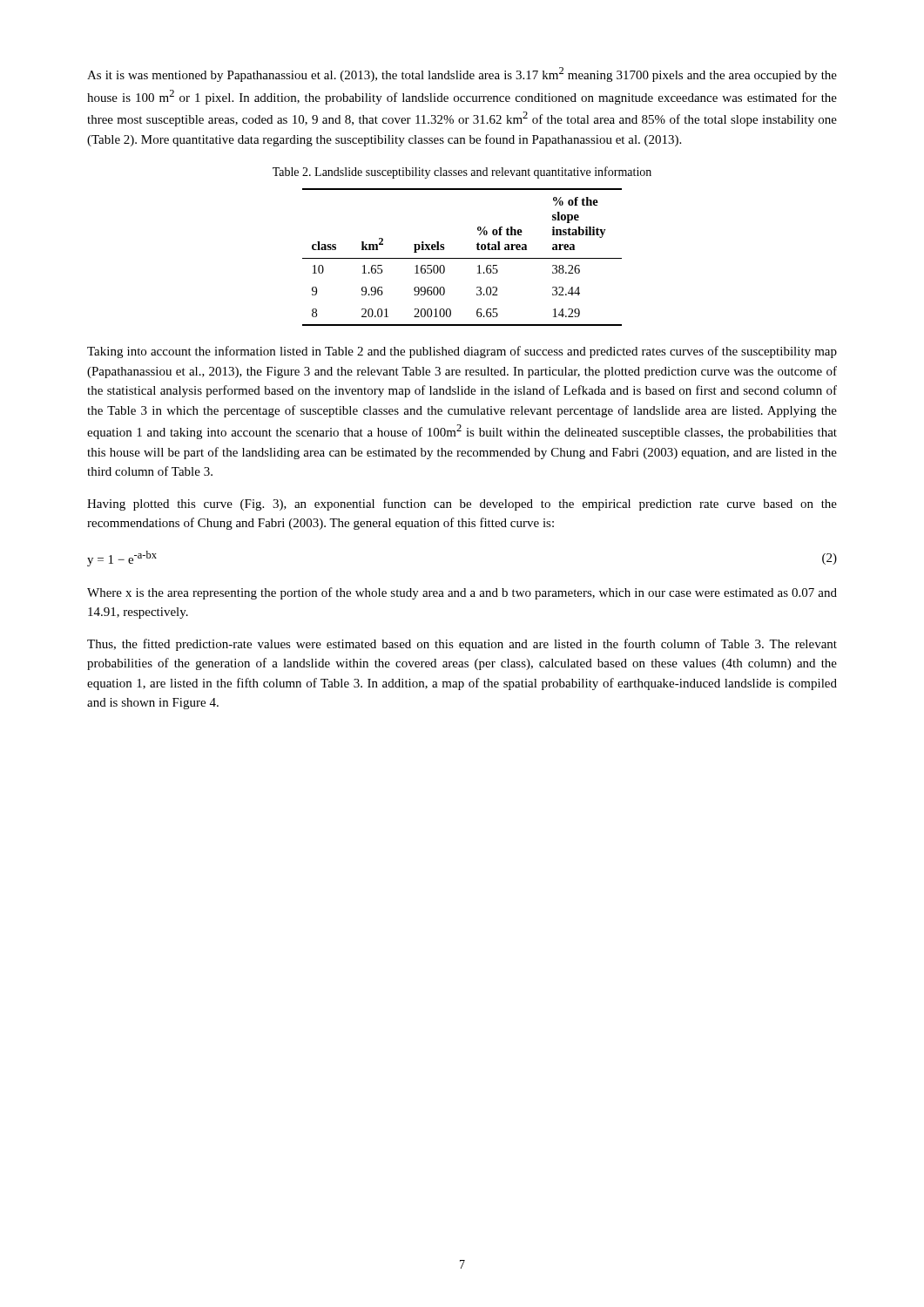Select a table
Viewport: 924px width, 1307px height.
(x=462, y=257)
